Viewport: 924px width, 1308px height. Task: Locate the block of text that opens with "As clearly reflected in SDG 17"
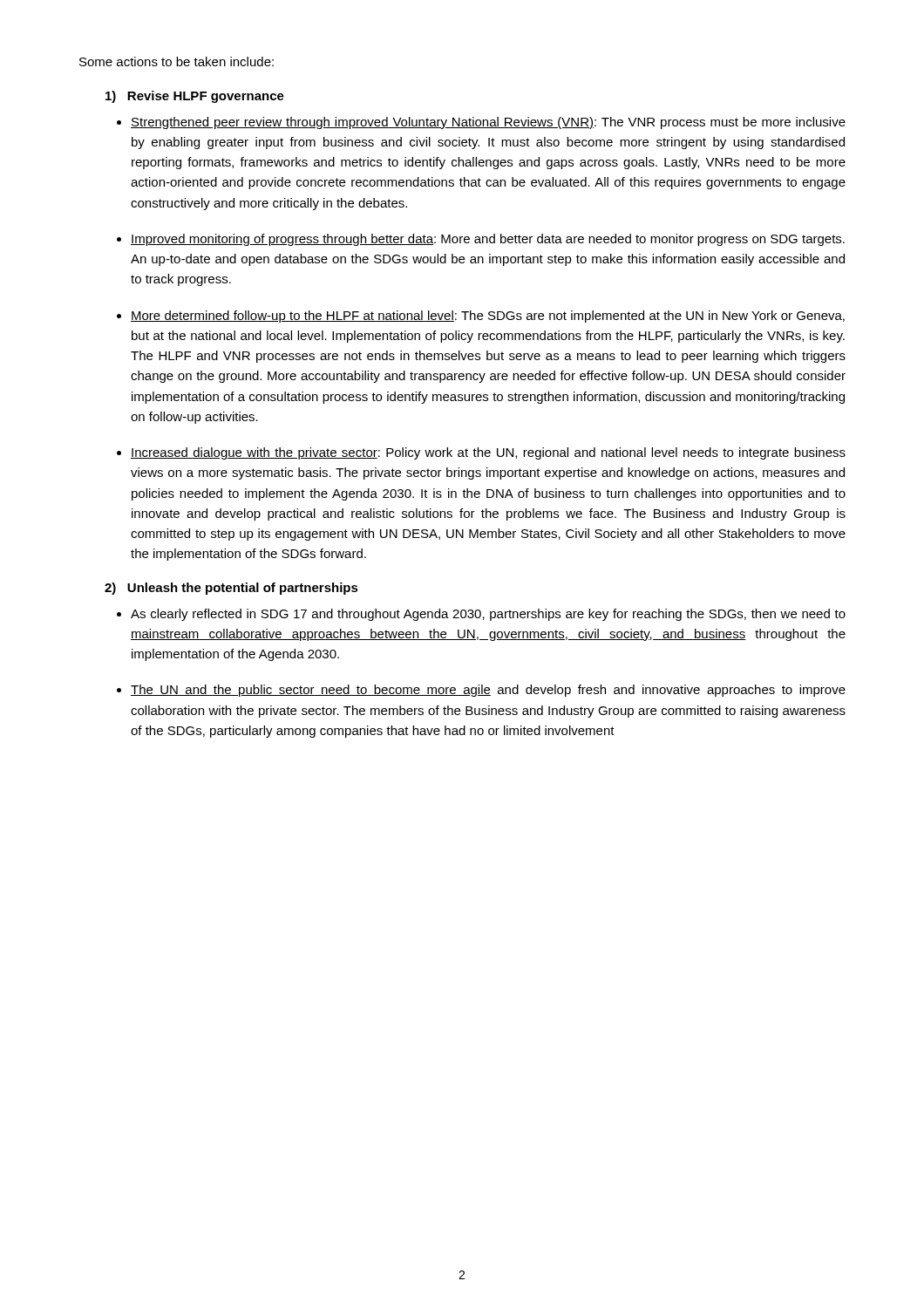(488, 633)
